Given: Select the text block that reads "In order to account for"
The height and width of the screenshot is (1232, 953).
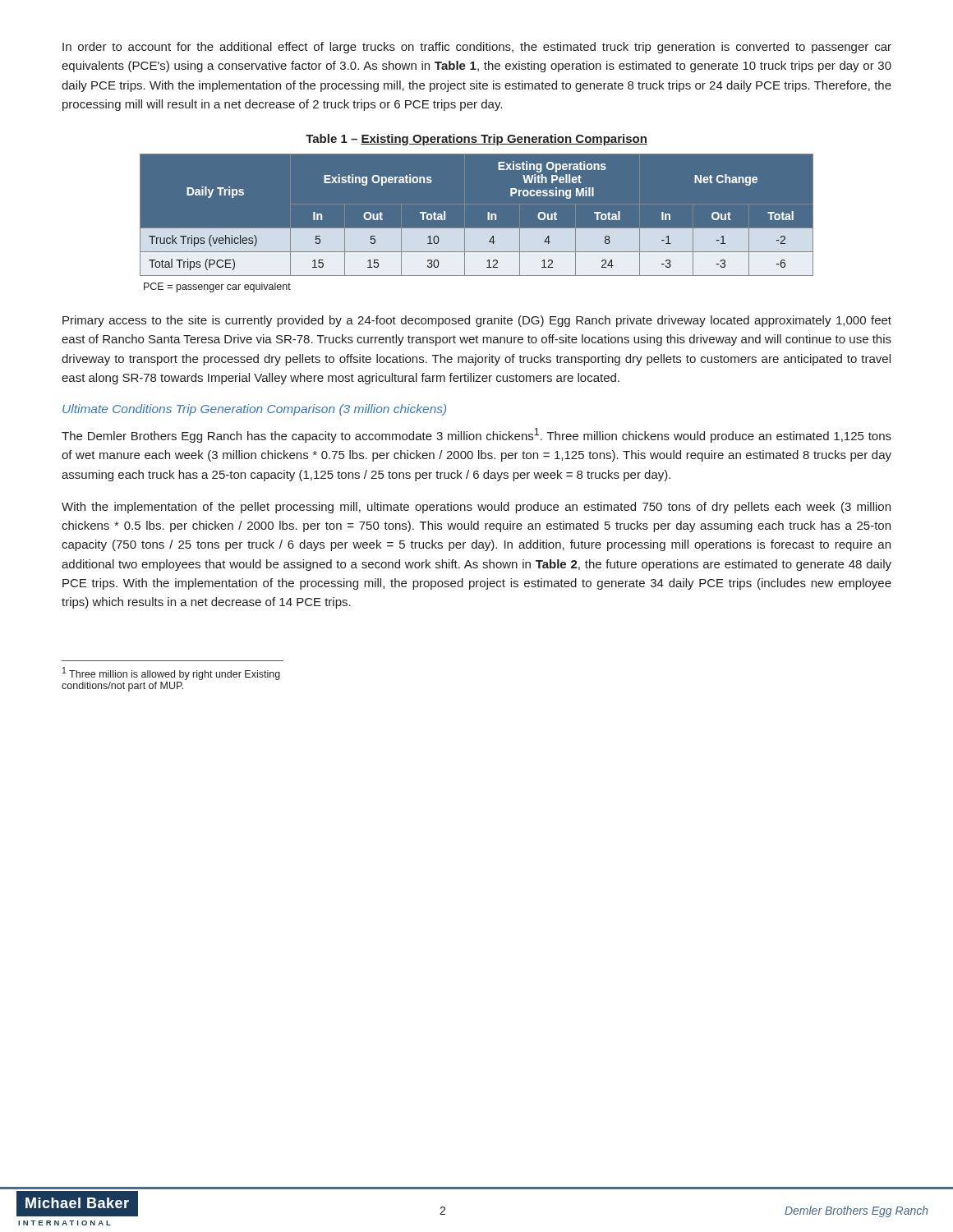Looking at the screenshot, I should 476,75.
